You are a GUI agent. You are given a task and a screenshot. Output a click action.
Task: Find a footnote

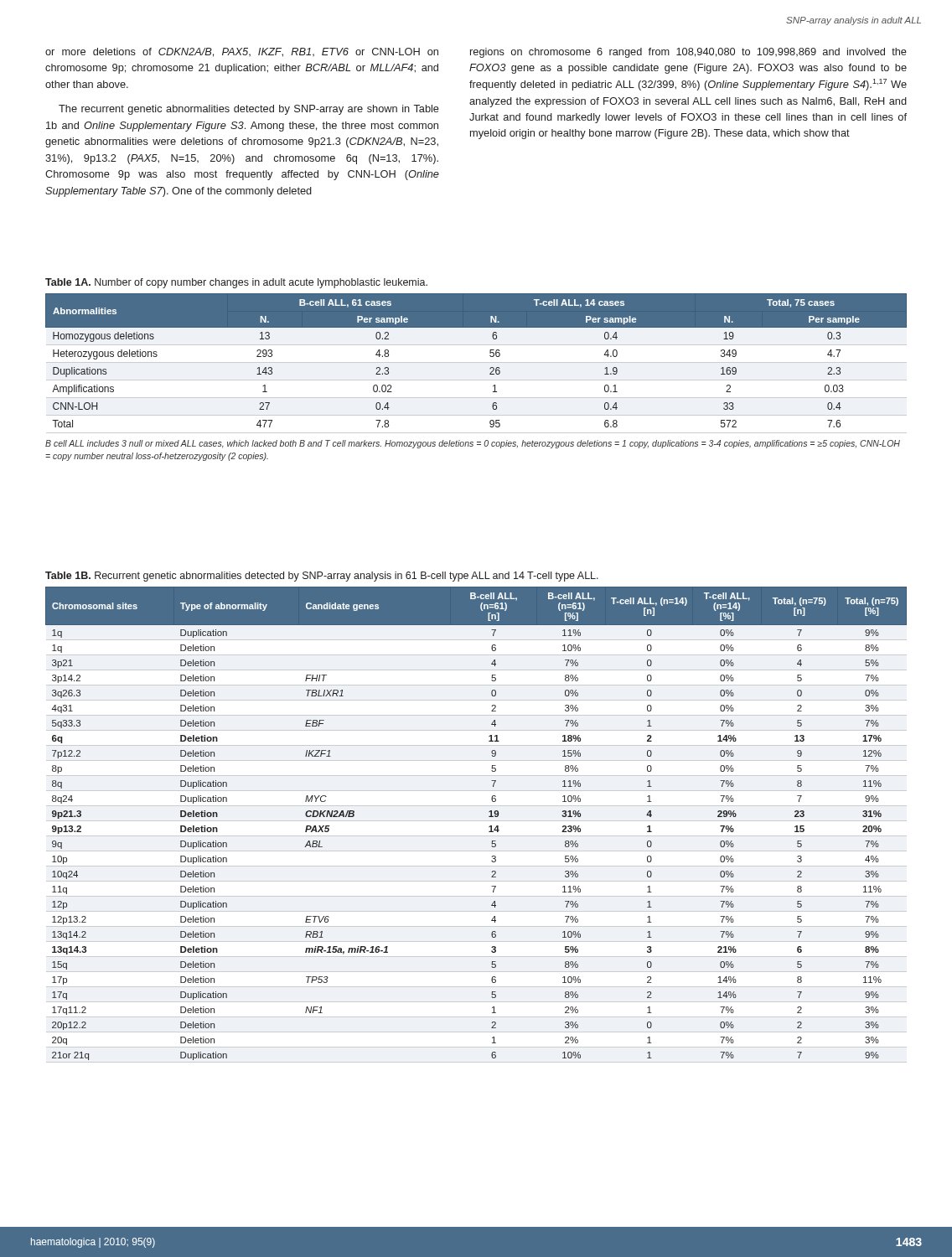(473, 450)
